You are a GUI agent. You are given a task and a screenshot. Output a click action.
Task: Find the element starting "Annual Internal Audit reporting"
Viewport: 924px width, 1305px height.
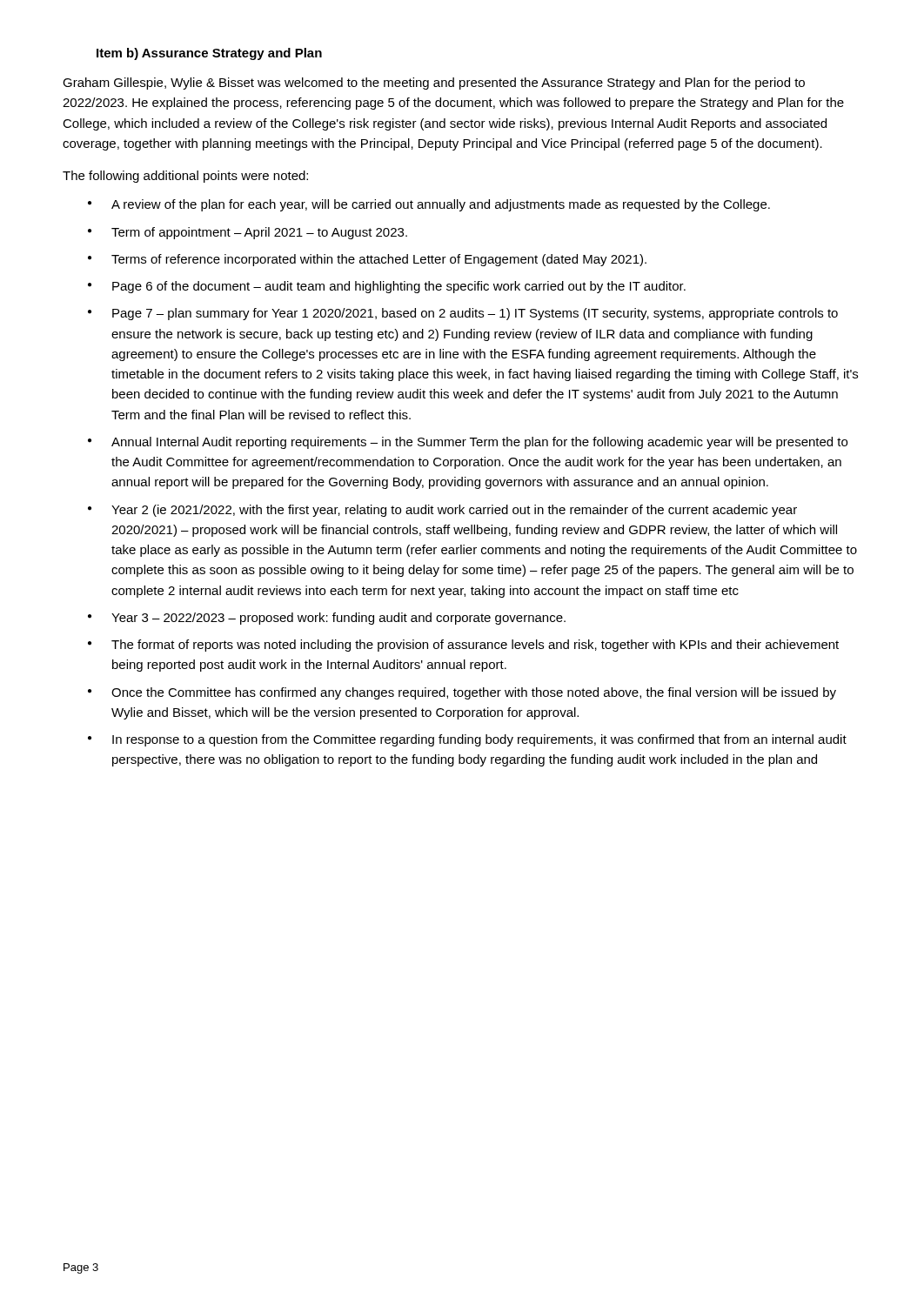tap(480, 462)
